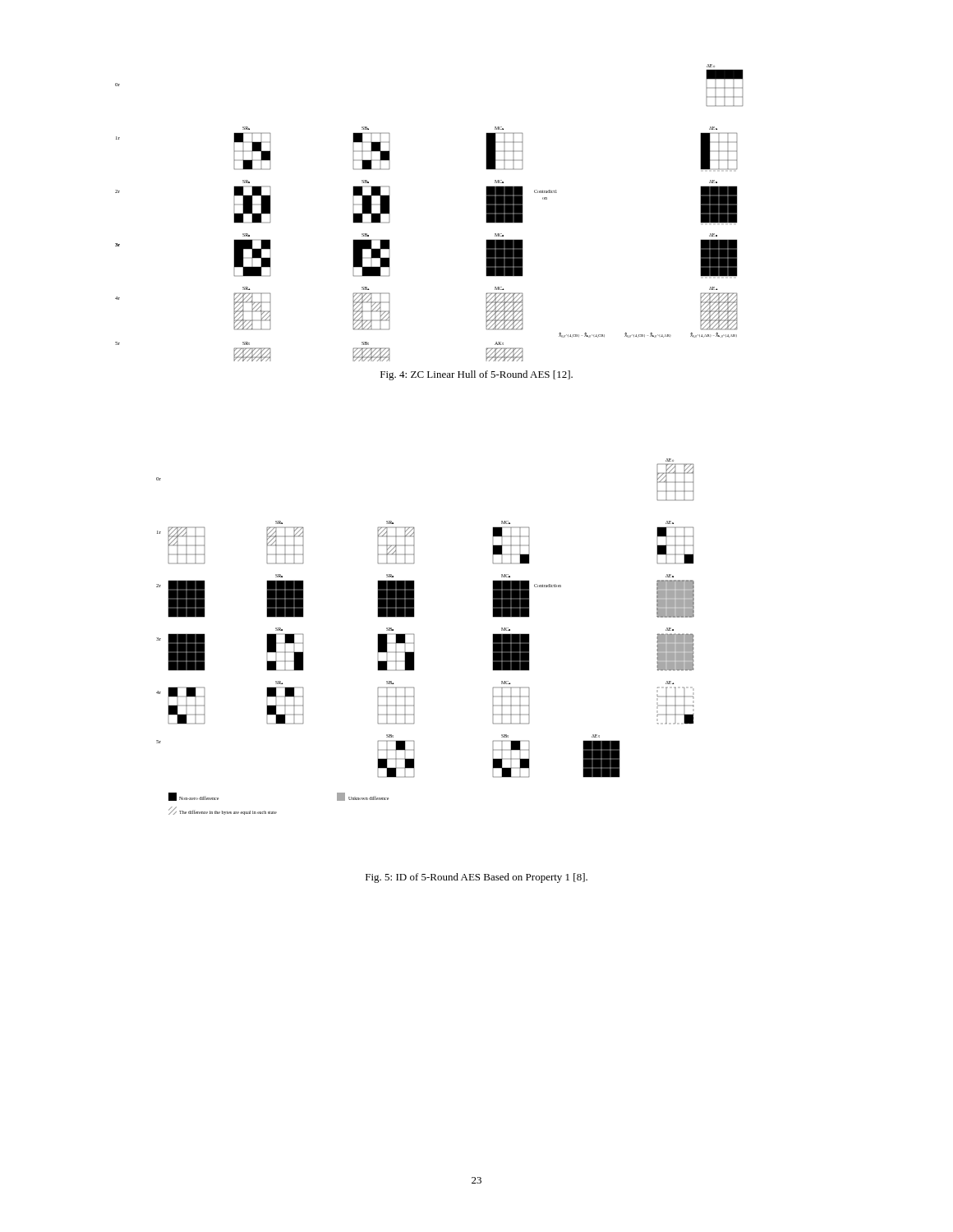
Task: Locate the caption that opens with "Fig. 4: ZC Linear Hull of"
Action: click(476, 374)
